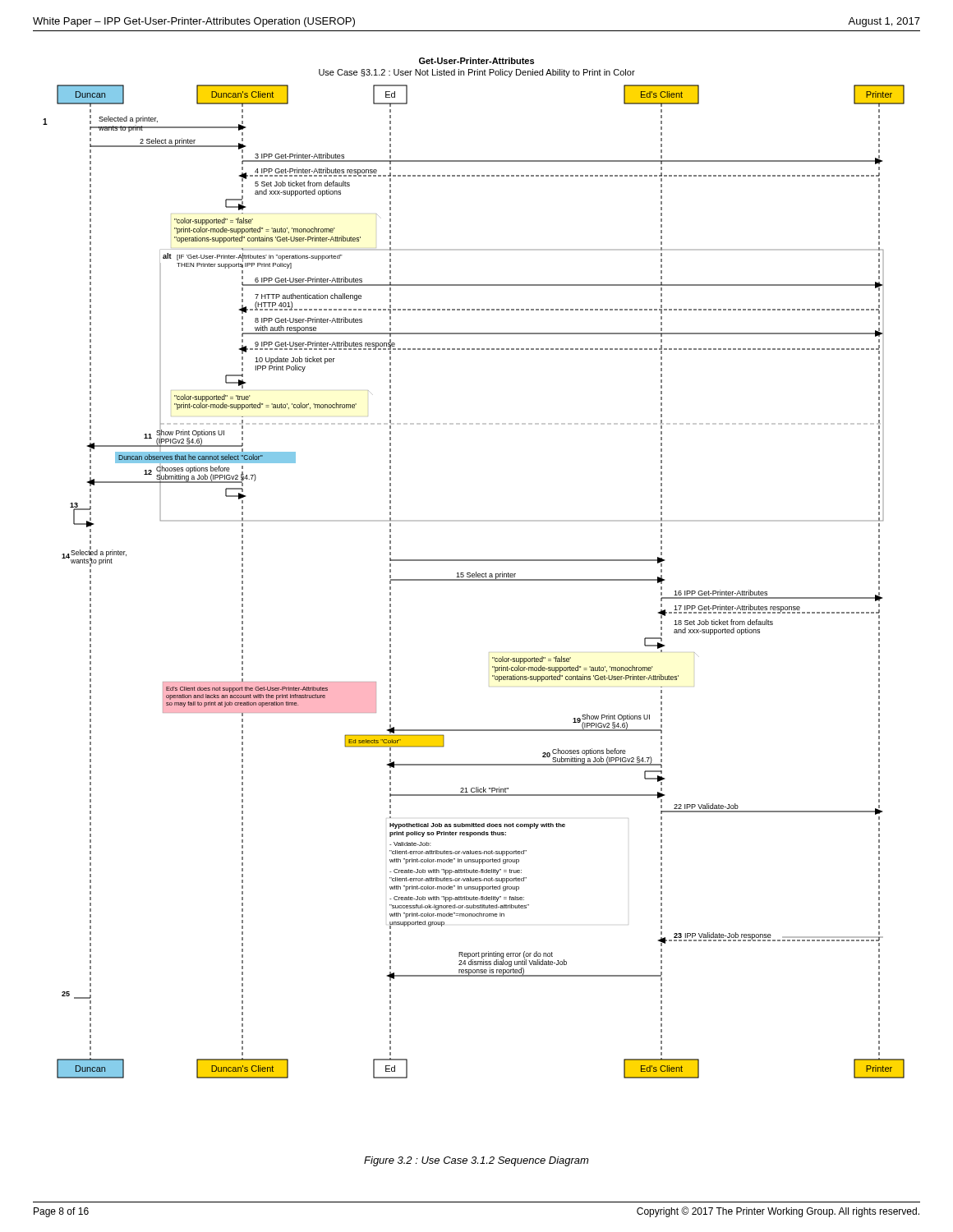
Task: Locate the flowchart
Action: click(476, 595)
